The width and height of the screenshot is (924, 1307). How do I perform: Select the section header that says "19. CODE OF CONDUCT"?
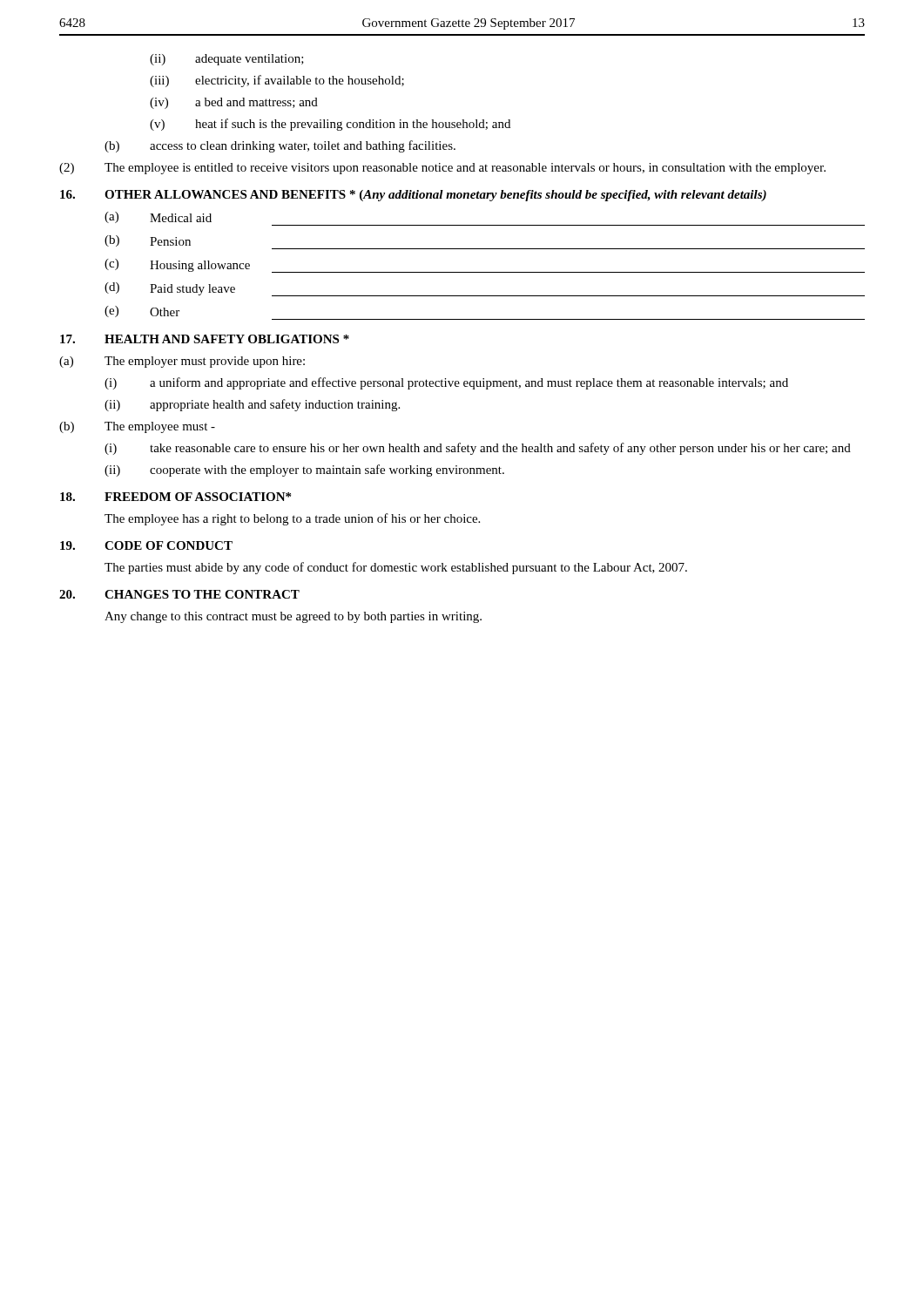tap(146, 545)
